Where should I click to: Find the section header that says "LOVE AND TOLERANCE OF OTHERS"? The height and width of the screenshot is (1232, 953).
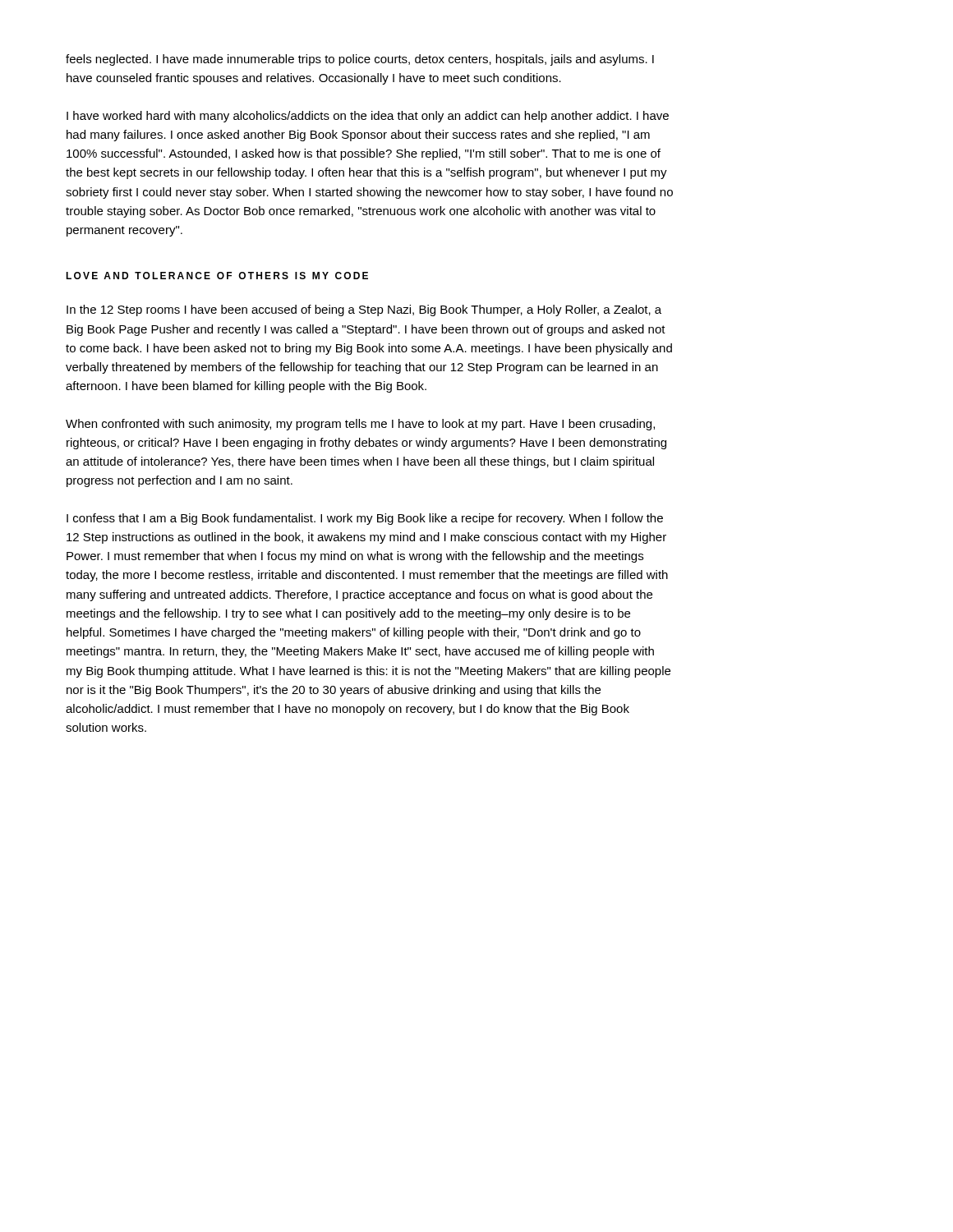[218, 276]
